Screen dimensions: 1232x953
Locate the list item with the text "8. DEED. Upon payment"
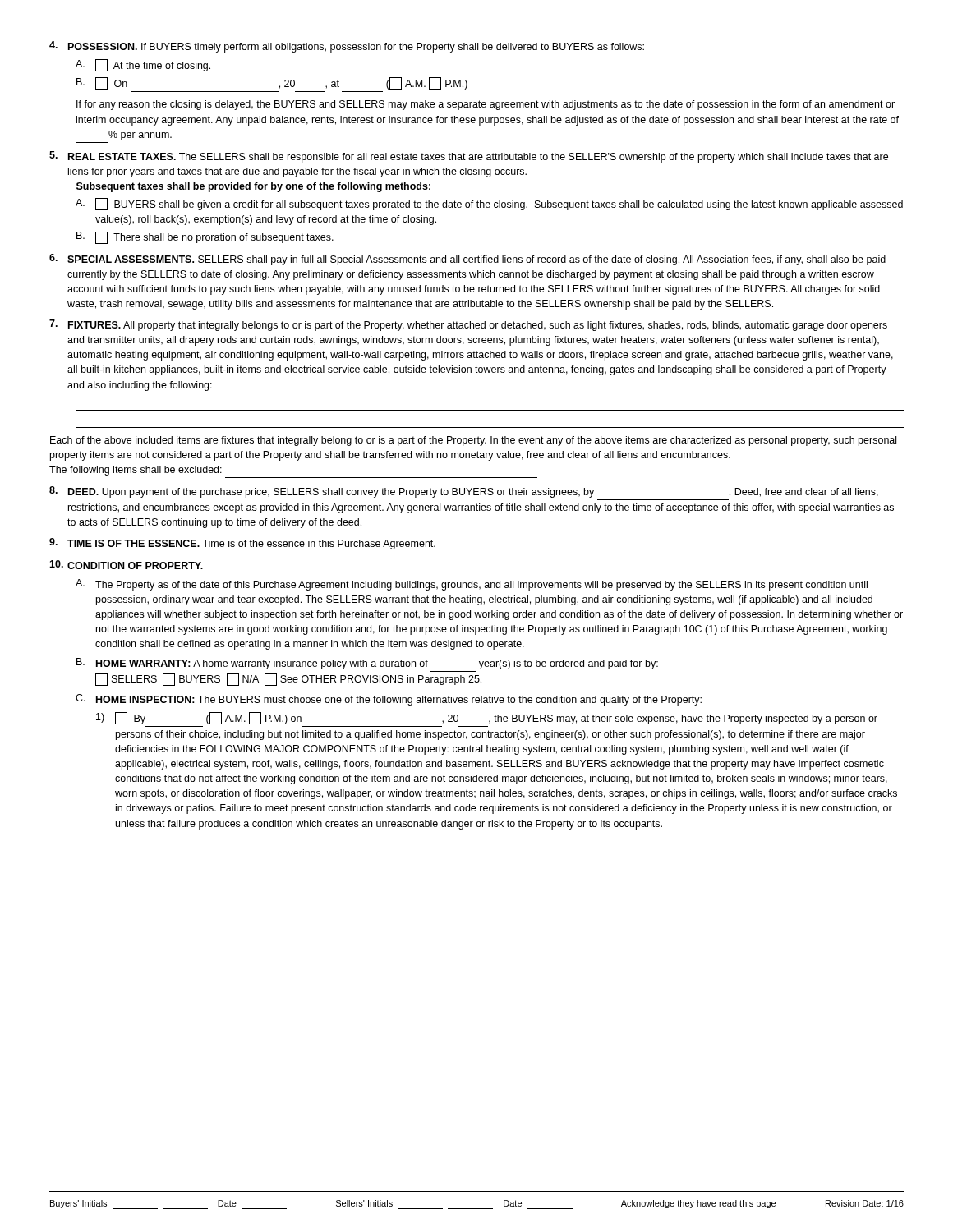(476, 507)
